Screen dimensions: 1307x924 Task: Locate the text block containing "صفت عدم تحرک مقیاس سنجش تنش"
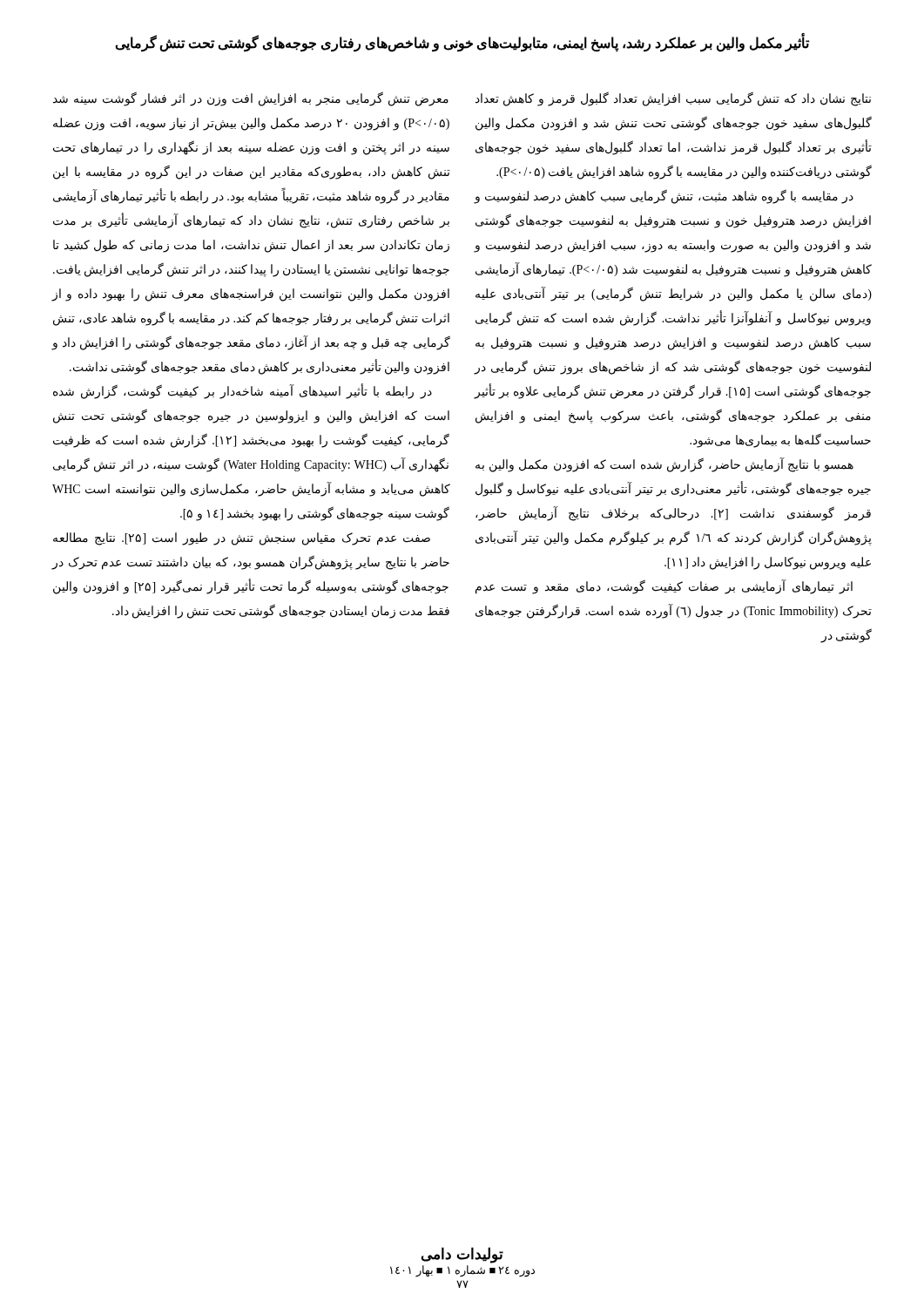point(251,575)
